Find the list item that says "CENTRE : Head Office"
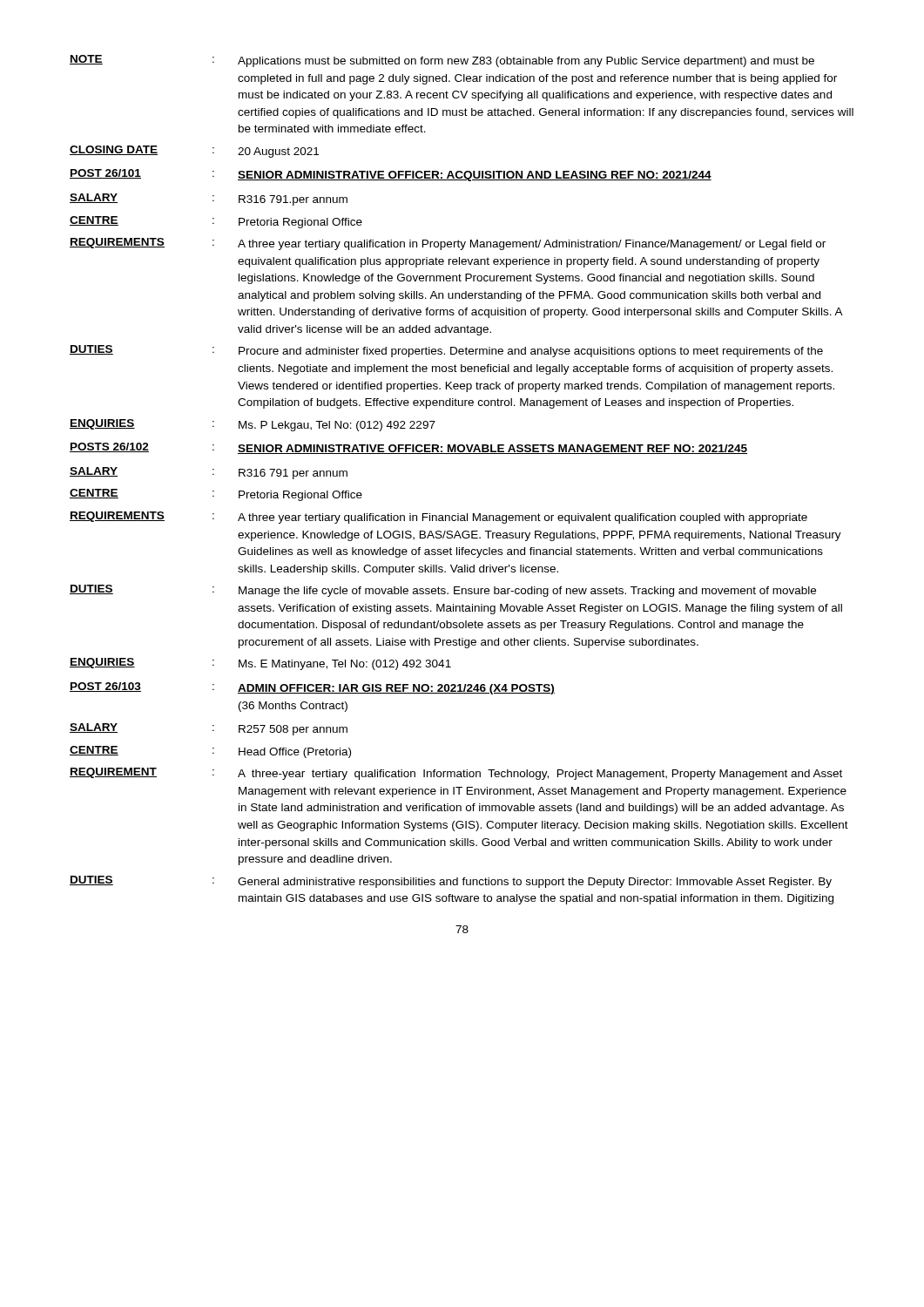 coord(210,752)
